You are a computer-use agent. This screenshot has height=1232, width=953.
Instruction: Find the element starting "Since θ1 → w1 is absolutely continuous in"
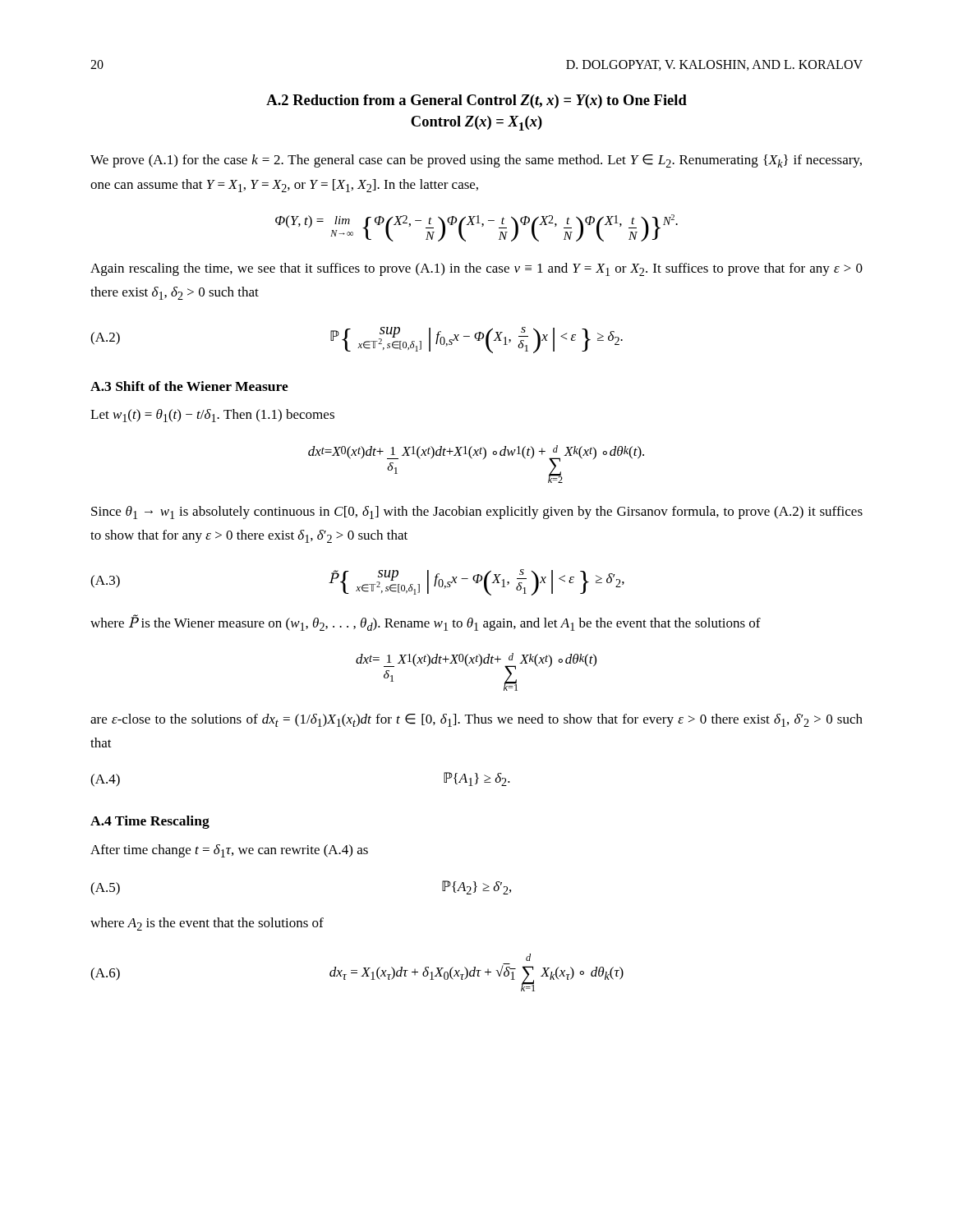476,524
